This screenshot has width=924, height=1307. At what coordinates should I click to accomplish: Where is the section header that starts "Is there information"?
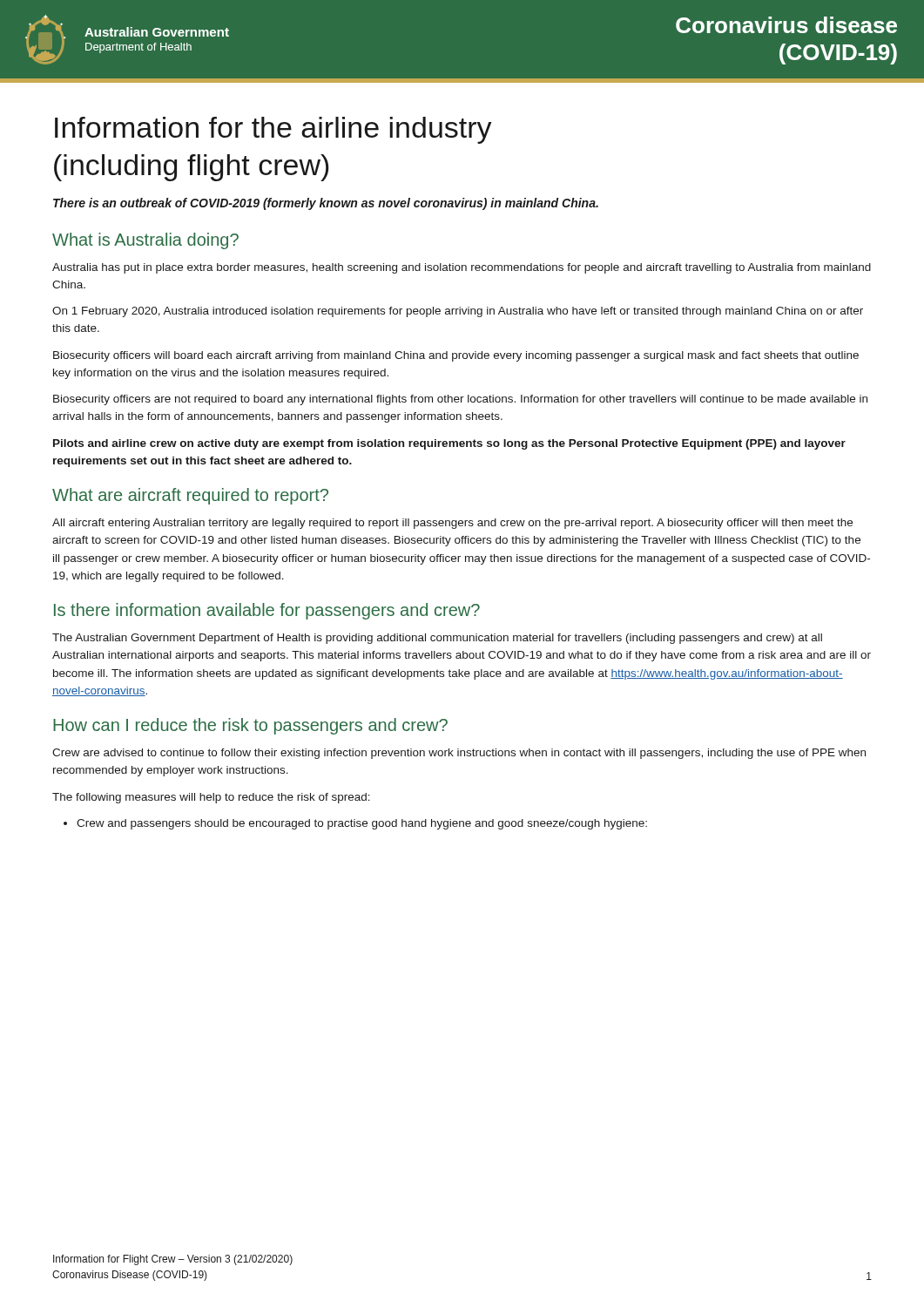[266, 610]
